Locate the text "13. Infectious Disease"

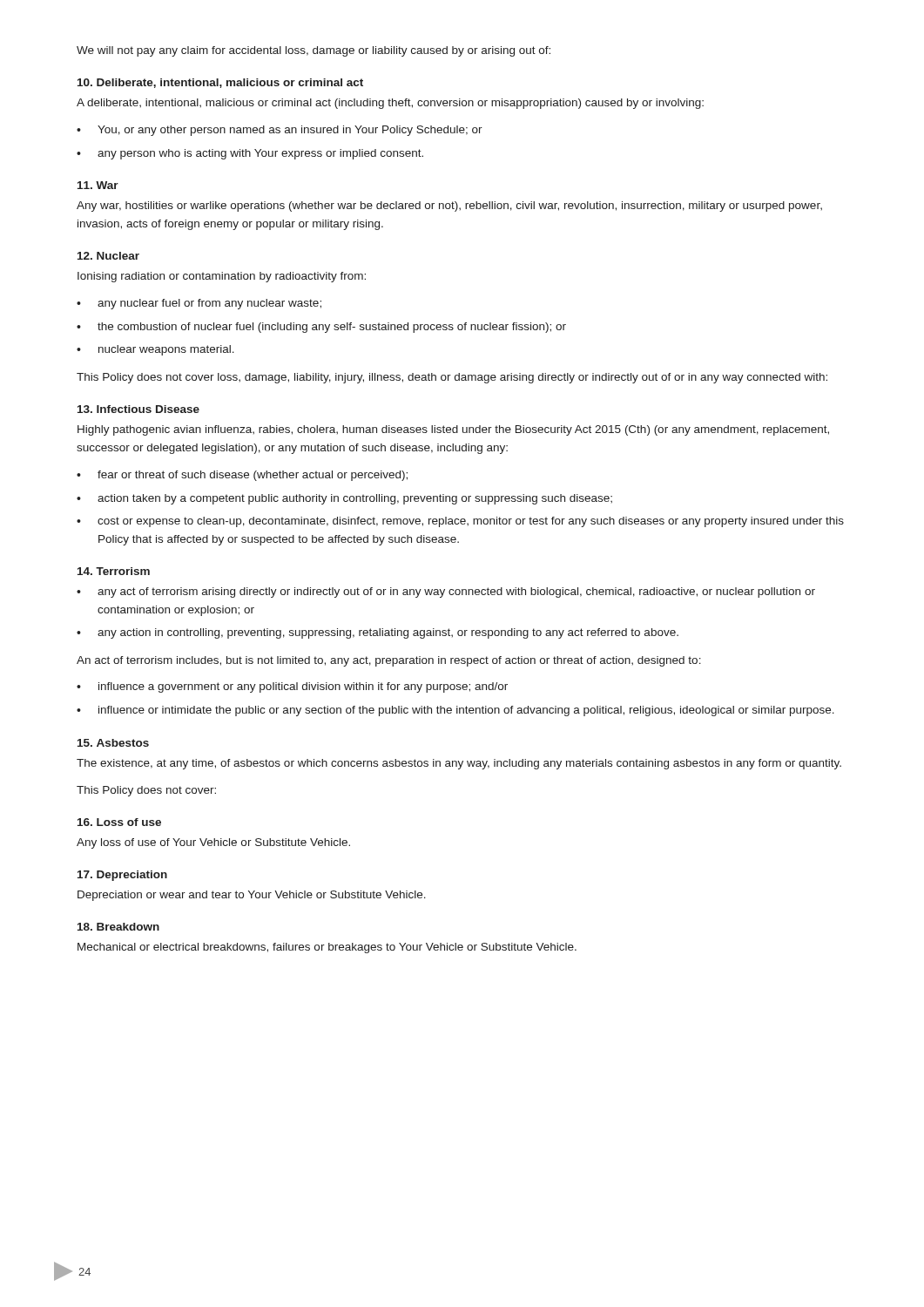138,409
